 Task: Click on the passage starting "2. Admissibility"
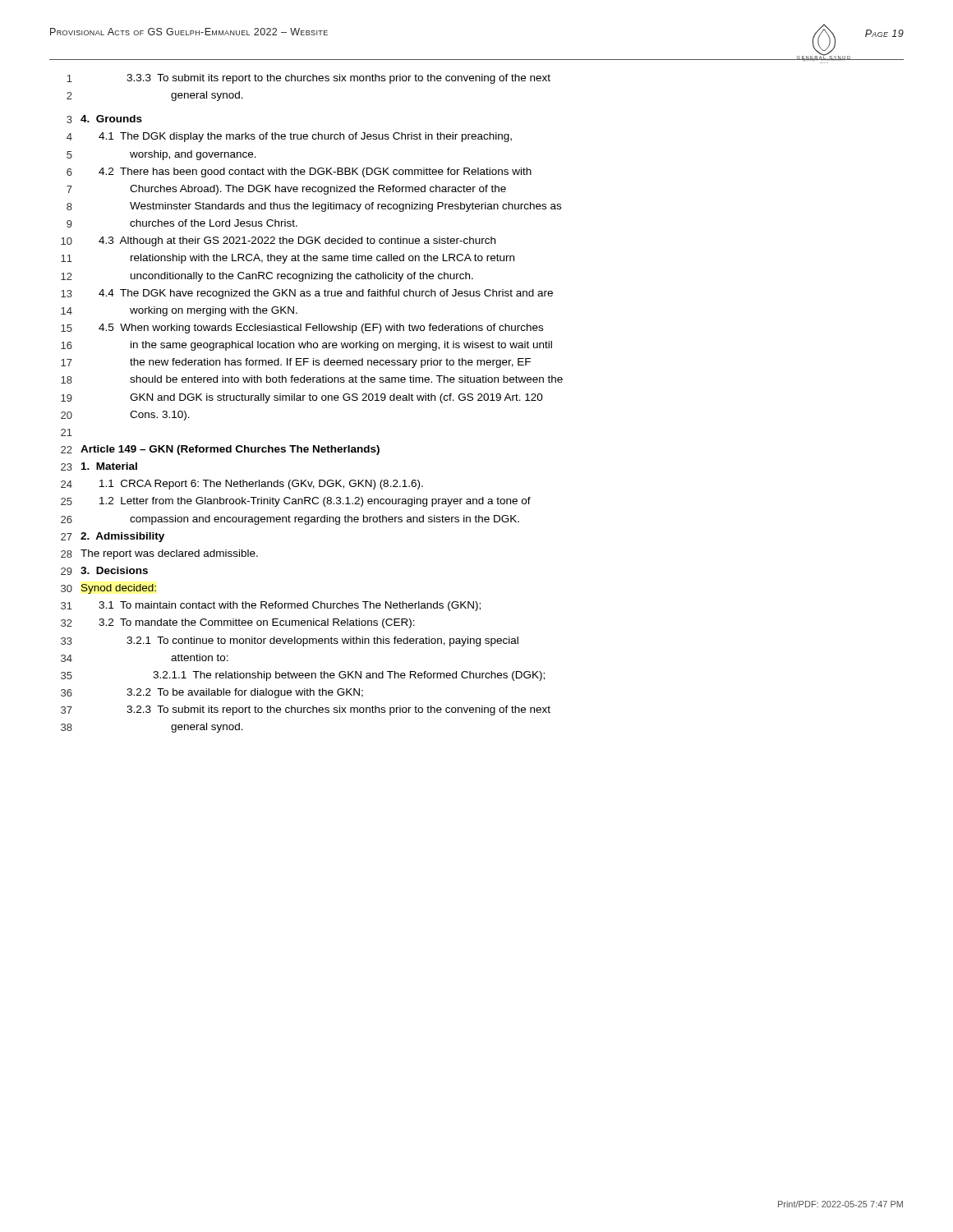123,536
